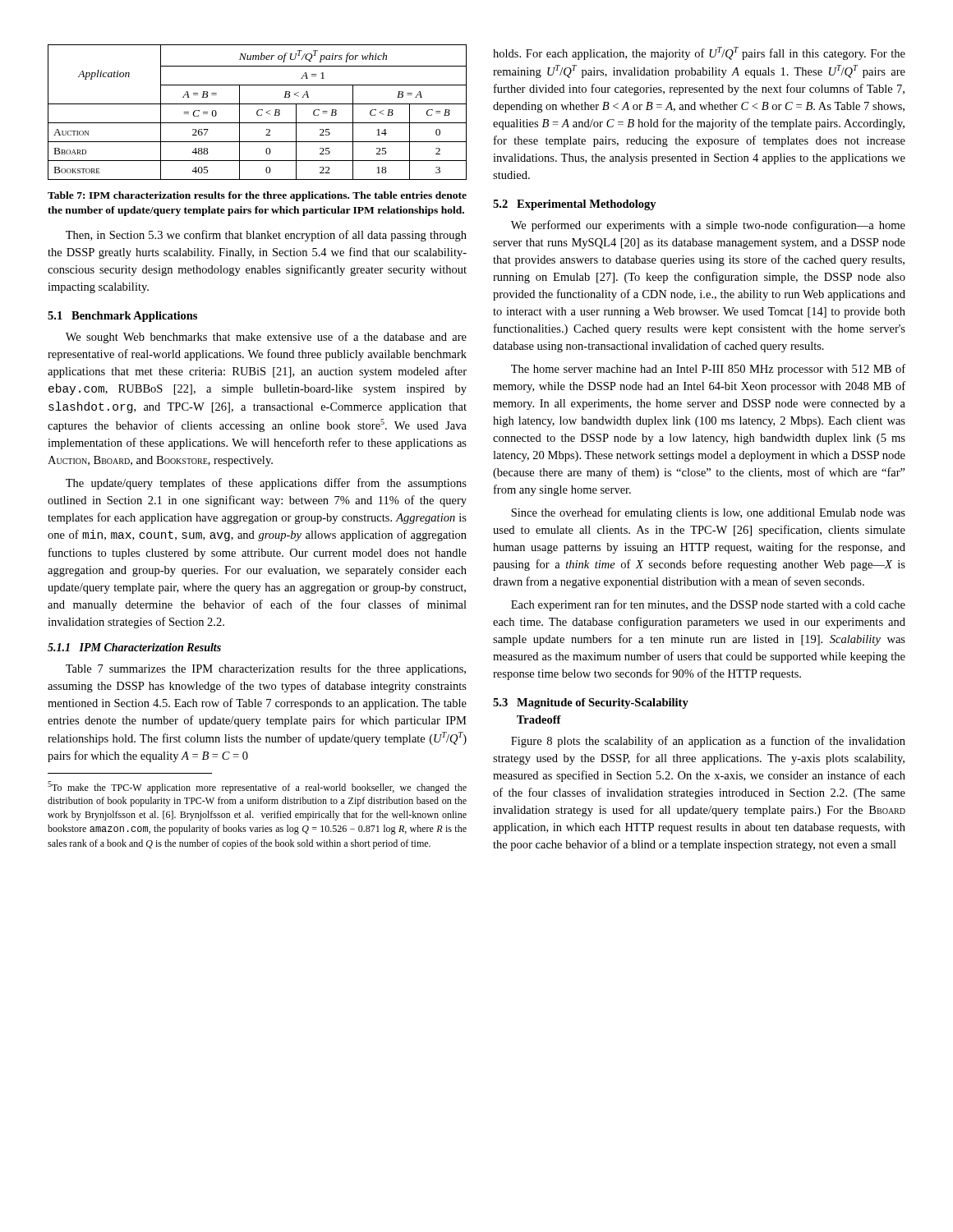Find the section header that reads "5.1 Benchmark Applications"
953x1232 pixels.
coord(122,317)
